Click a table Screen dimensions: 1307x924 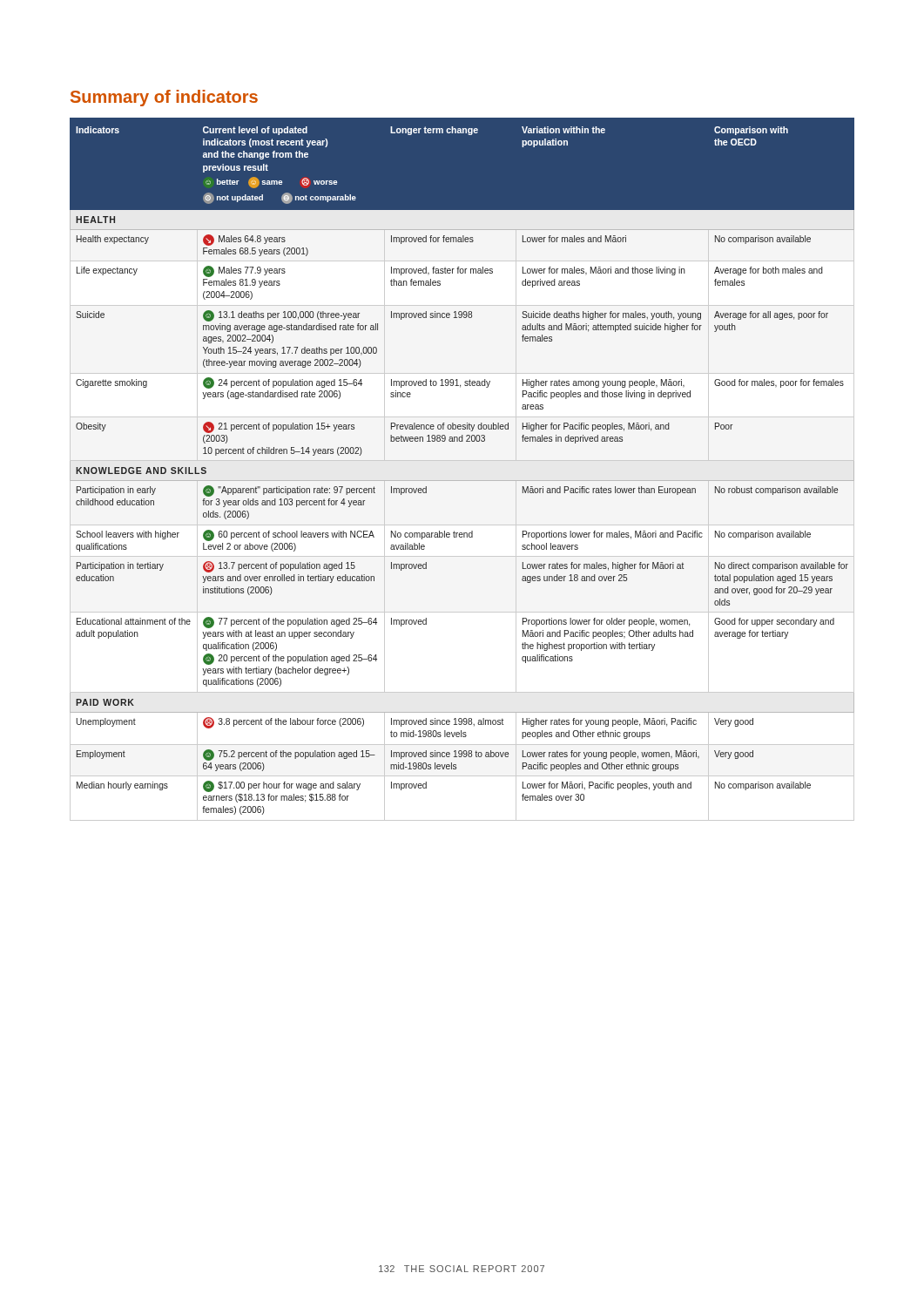click(x=462, y=469)
